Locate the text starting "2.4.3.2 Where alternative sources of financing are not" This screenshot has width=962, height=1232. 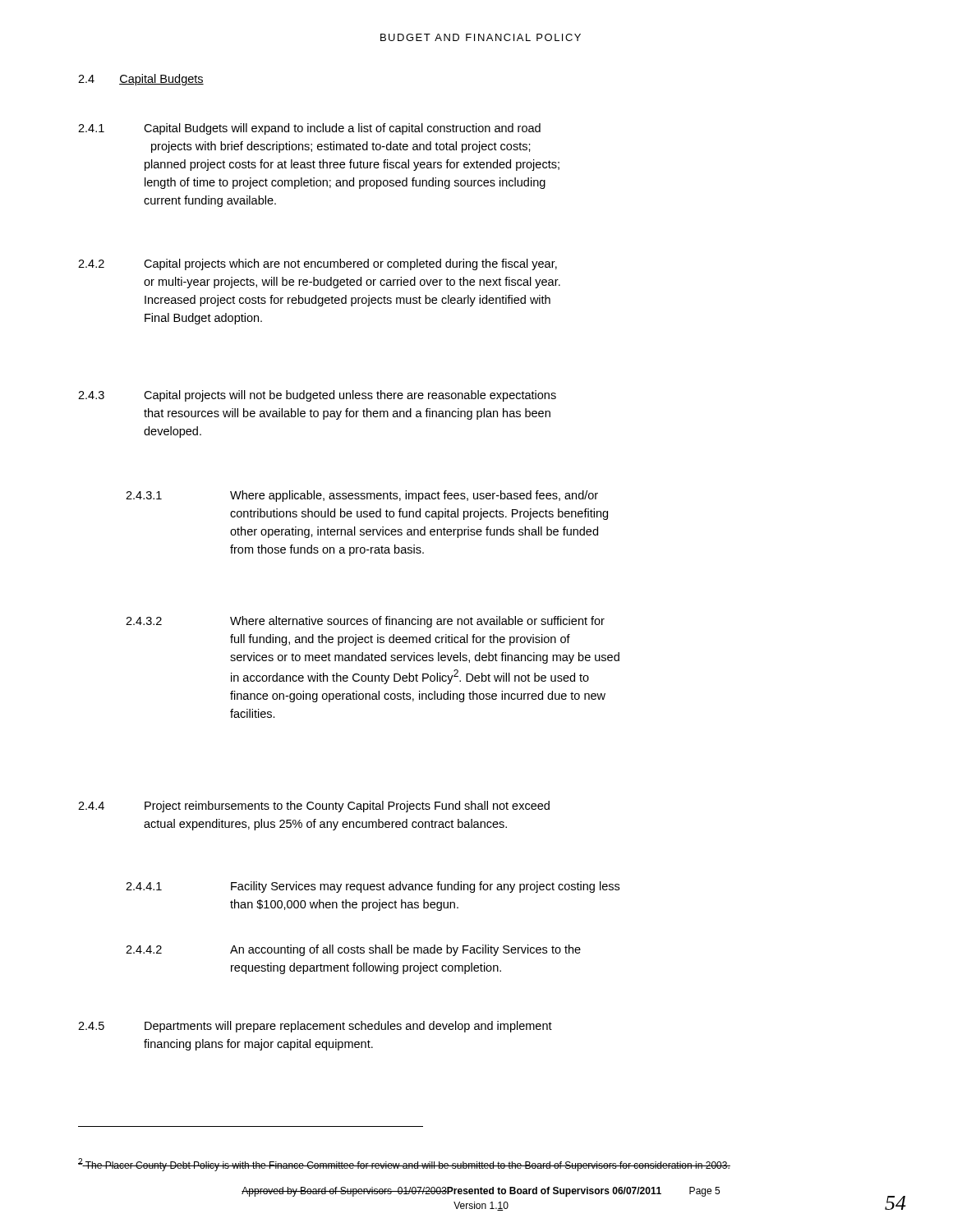[x=505, y=667]
